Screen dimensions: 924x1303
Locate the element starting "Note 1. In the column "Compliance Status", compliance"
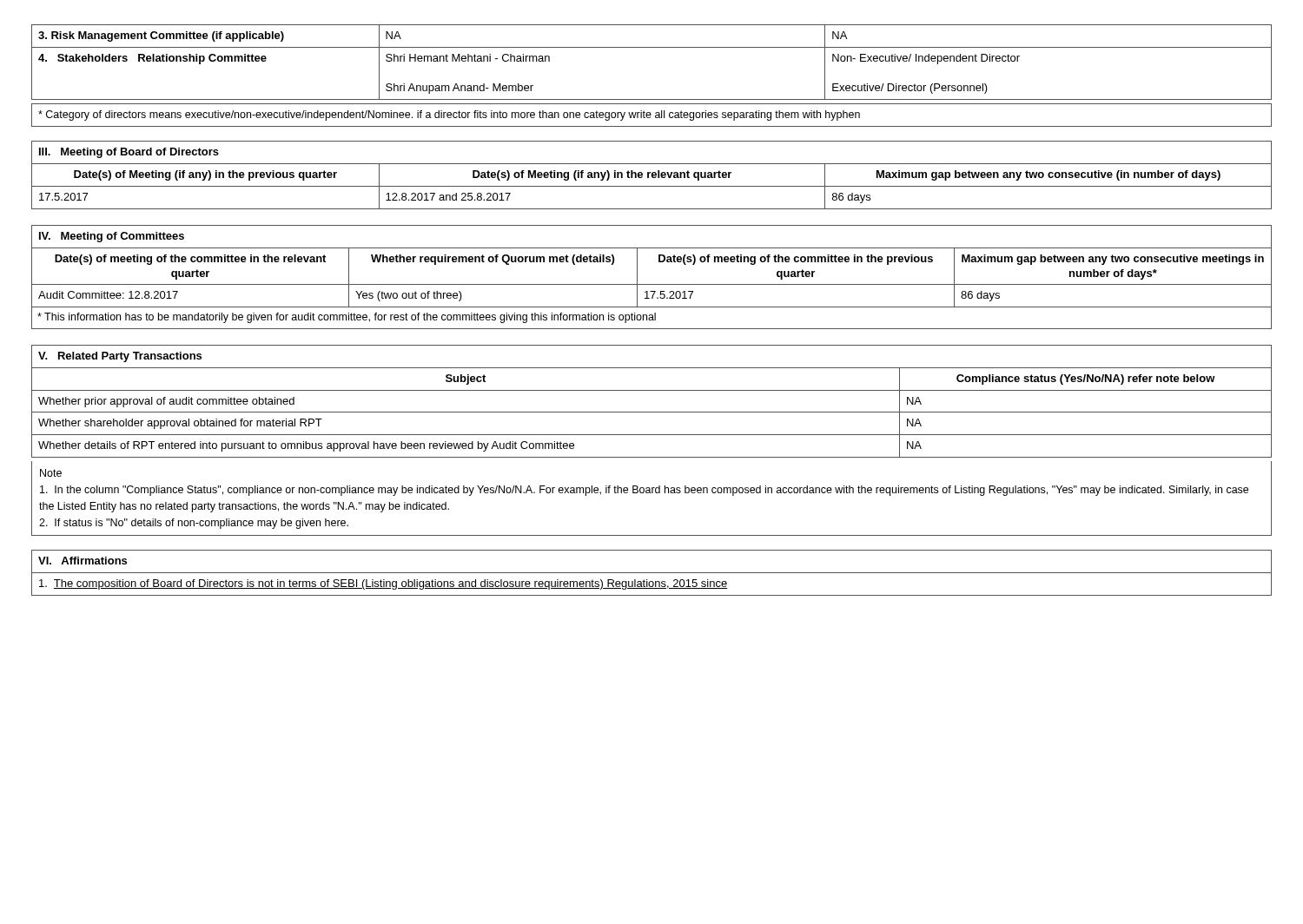pos(652,499)
